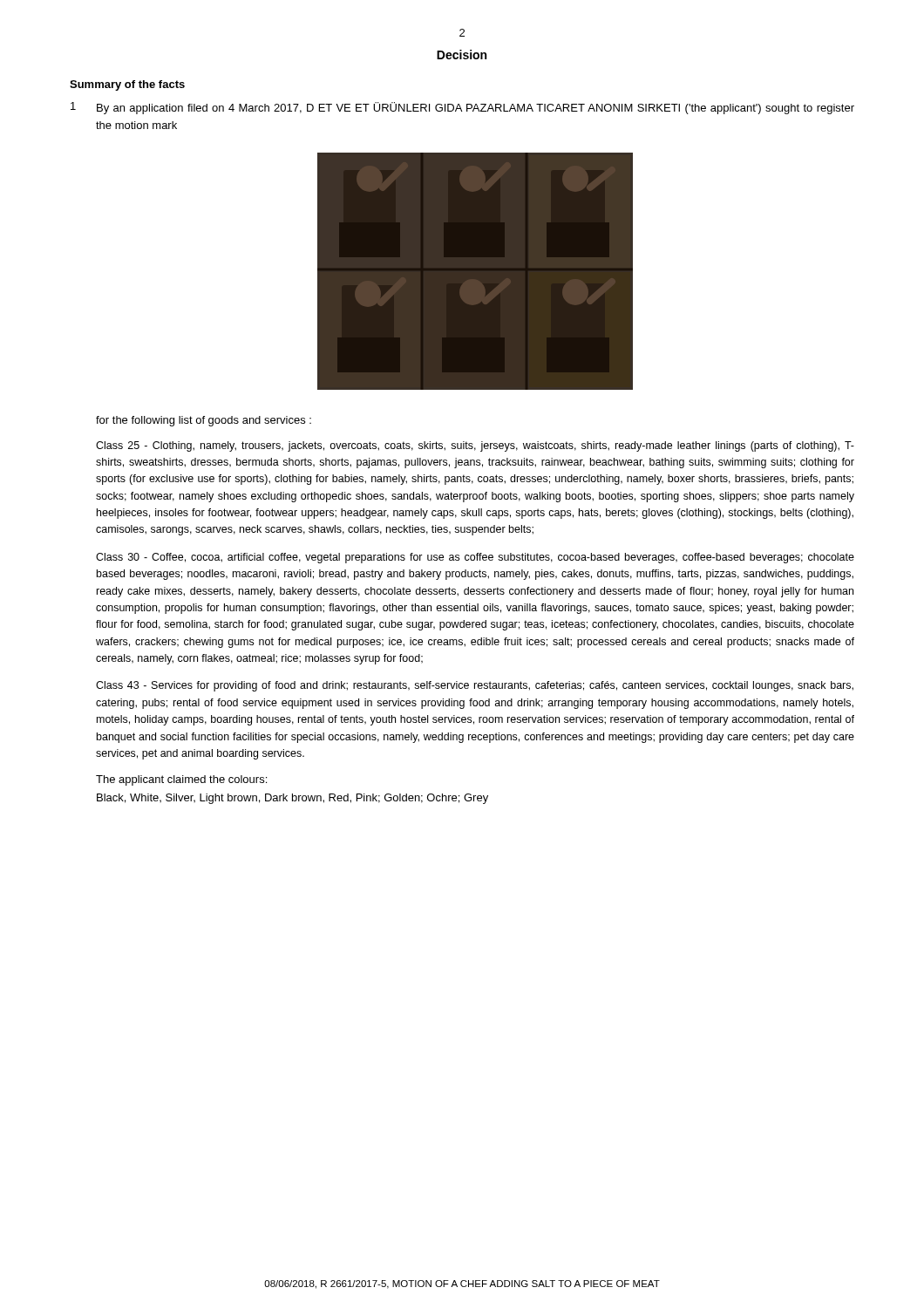
Task: Navigate to the text starting "Class 43 -"
Action: coord(475,720)
